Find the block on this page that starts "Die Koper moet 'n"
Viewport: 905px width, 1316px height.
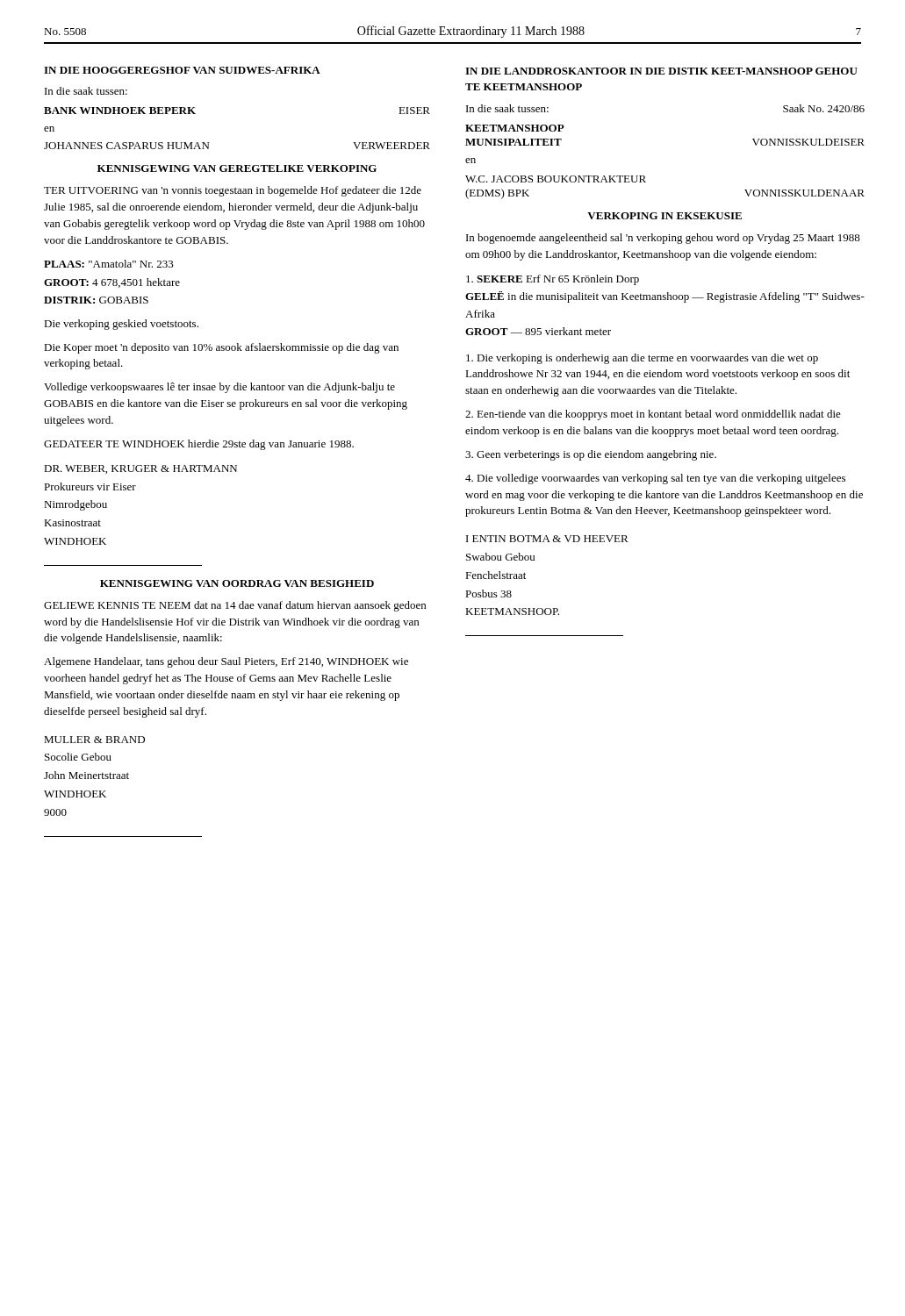221,355
